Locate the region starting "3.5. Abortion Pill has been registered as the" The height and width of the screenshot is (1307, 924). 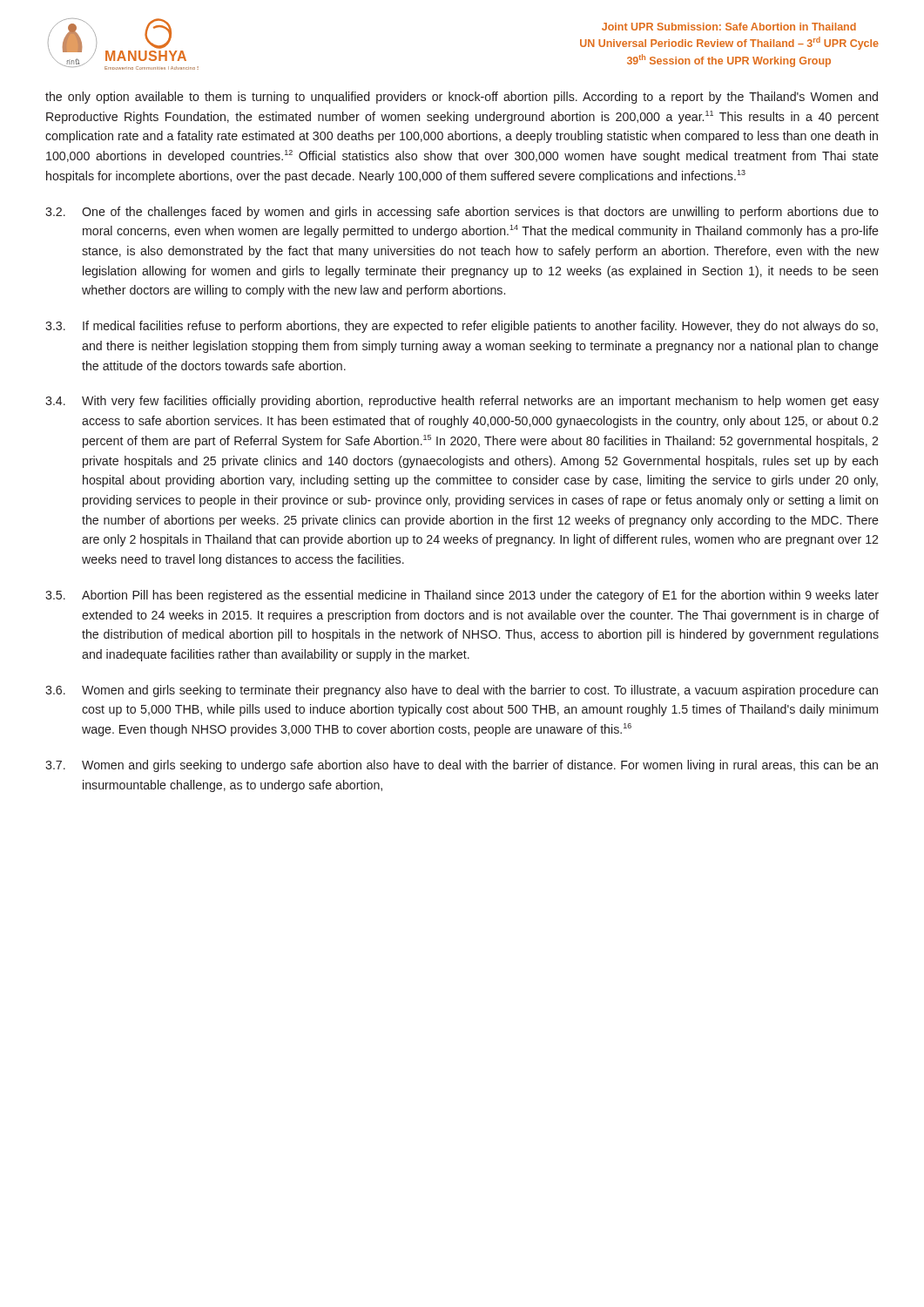pos(462,625)
